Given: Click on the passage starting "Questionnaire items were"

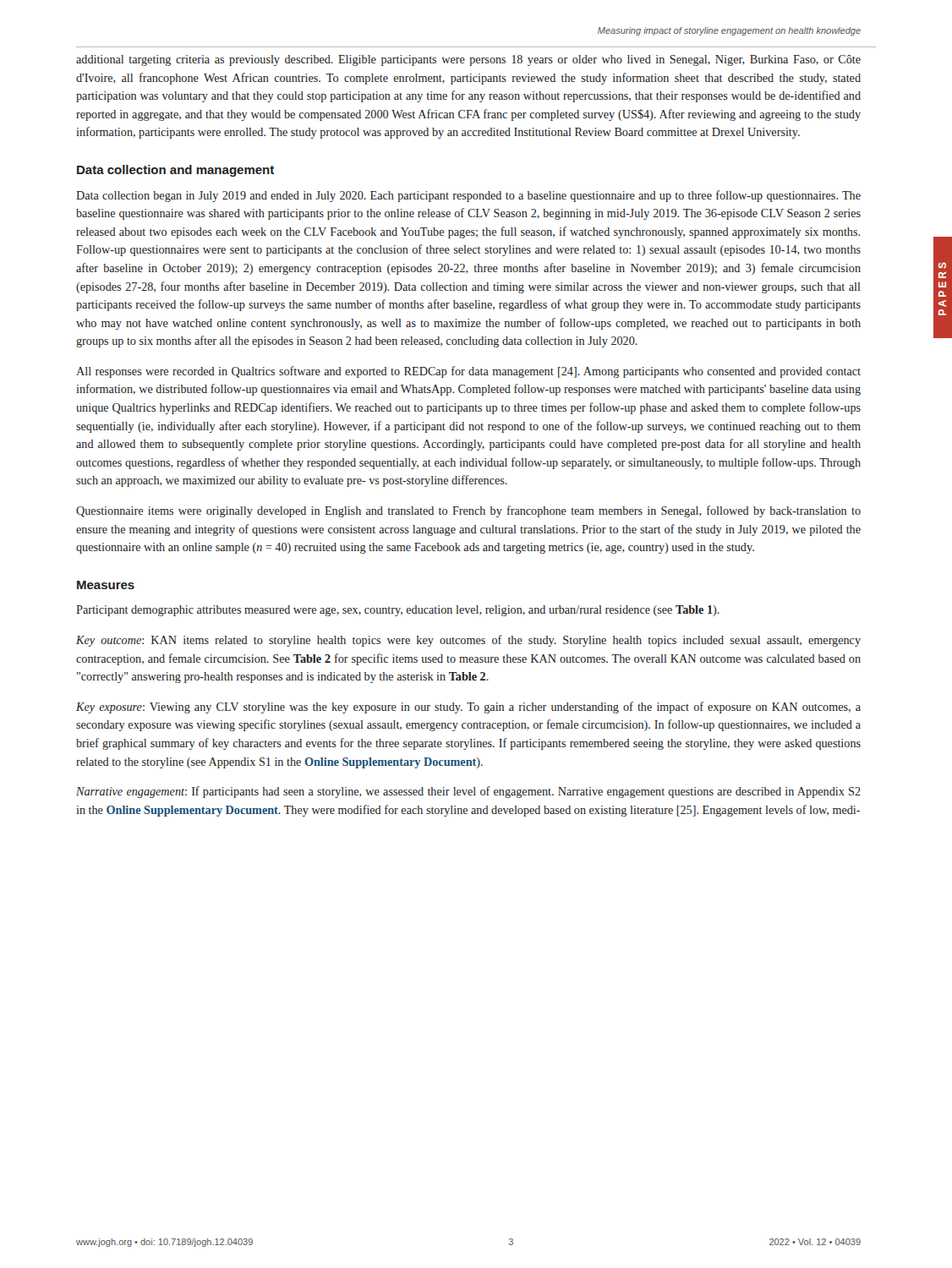Looking at the screenshot, I should (468, 529).
